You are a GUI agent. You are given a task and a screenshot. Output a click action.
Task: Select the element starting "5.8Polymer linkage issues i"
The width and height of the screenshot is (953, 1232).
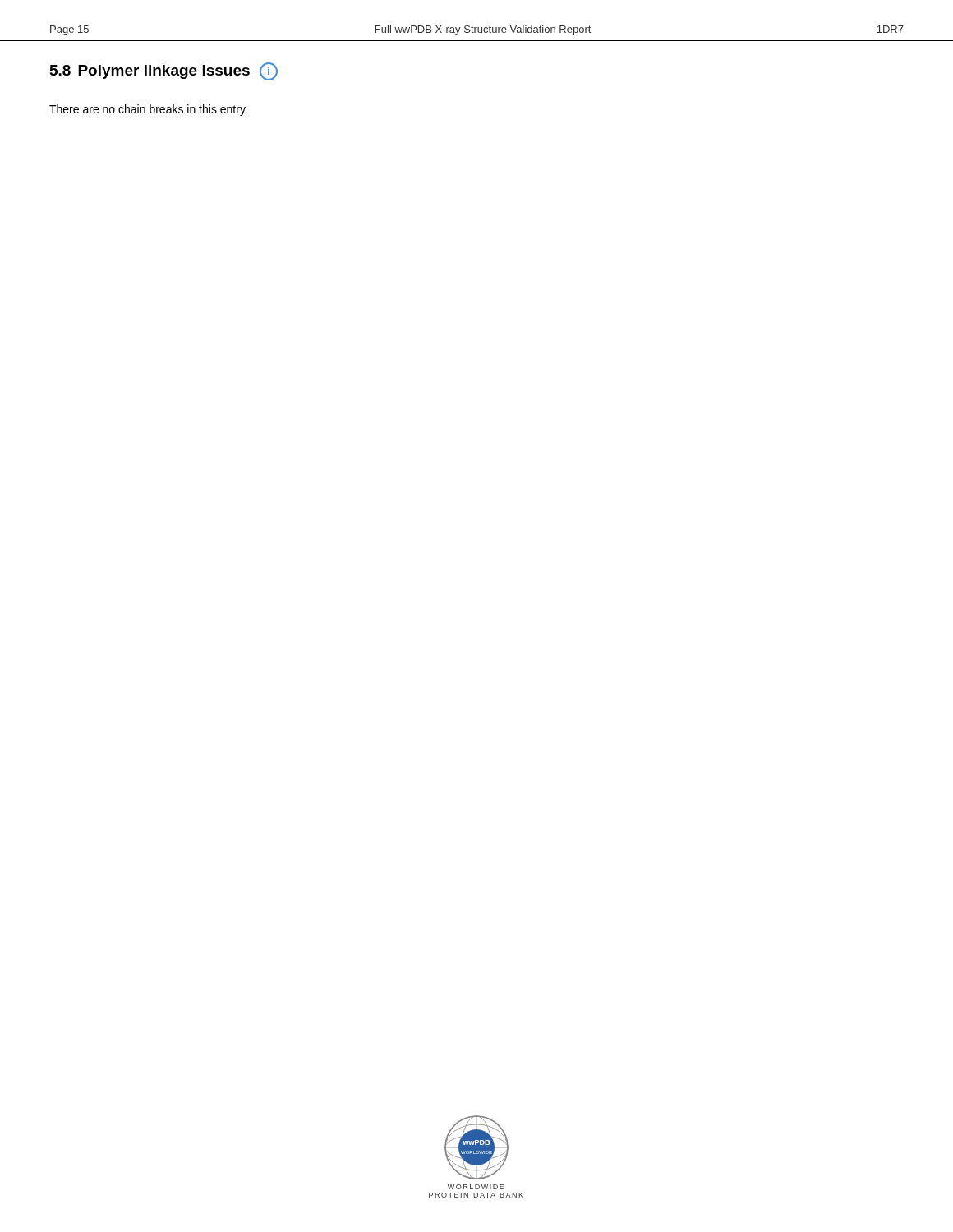coord(163,71)
